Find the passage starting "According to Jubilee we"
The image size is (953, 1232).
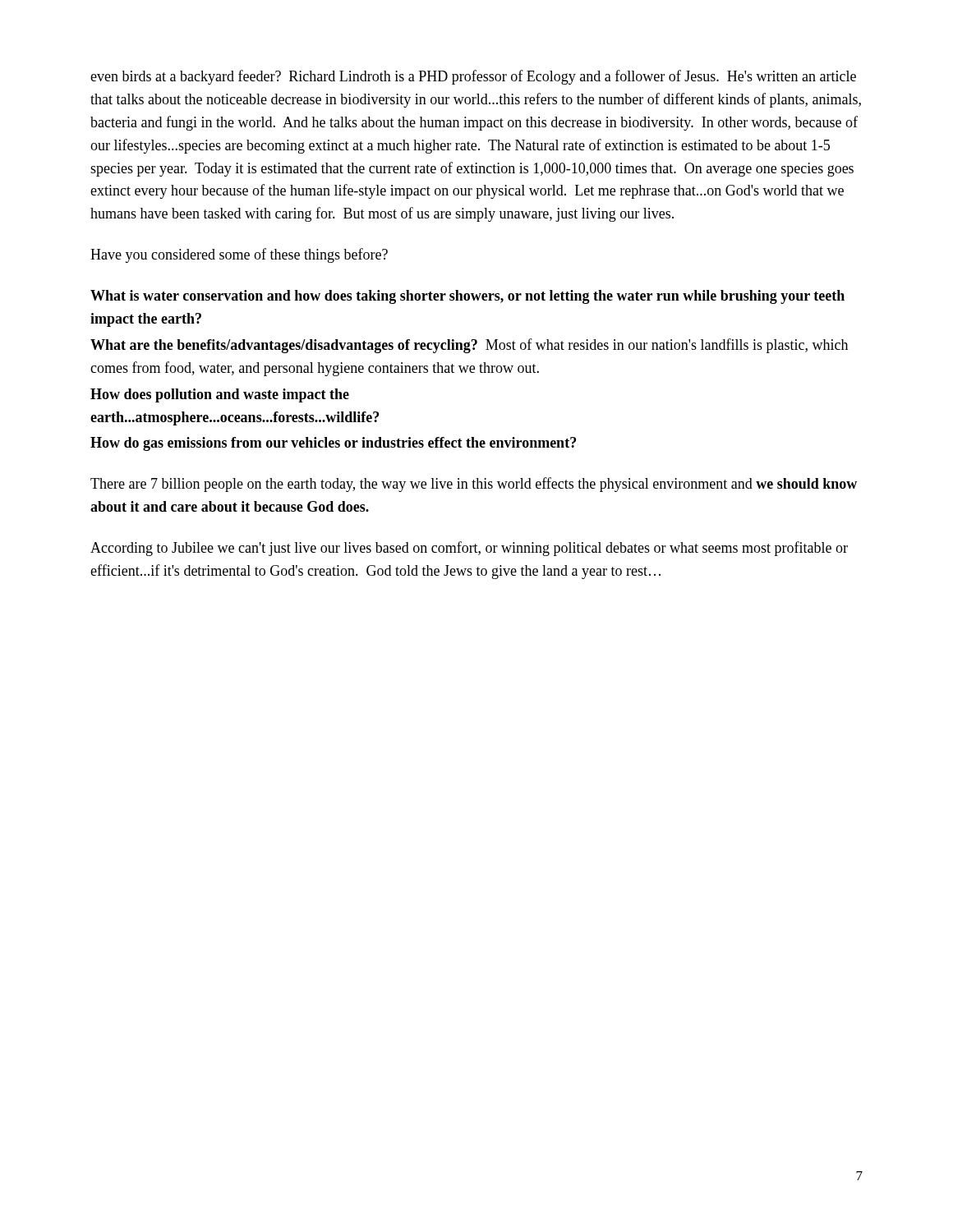(469, 559)
